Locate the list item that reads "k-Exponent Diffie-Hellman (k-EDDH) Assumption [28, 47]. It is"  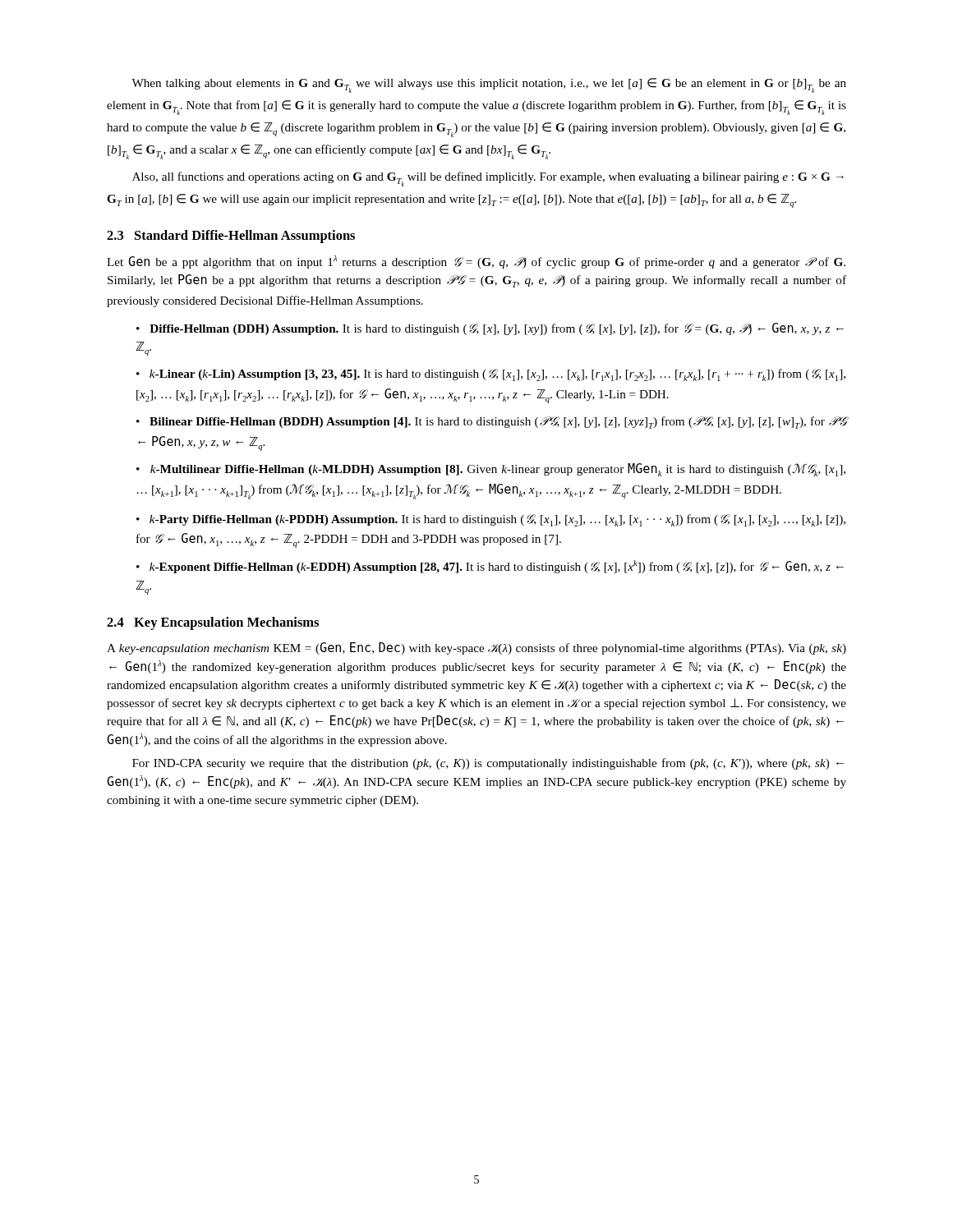[x=491, y=577]
